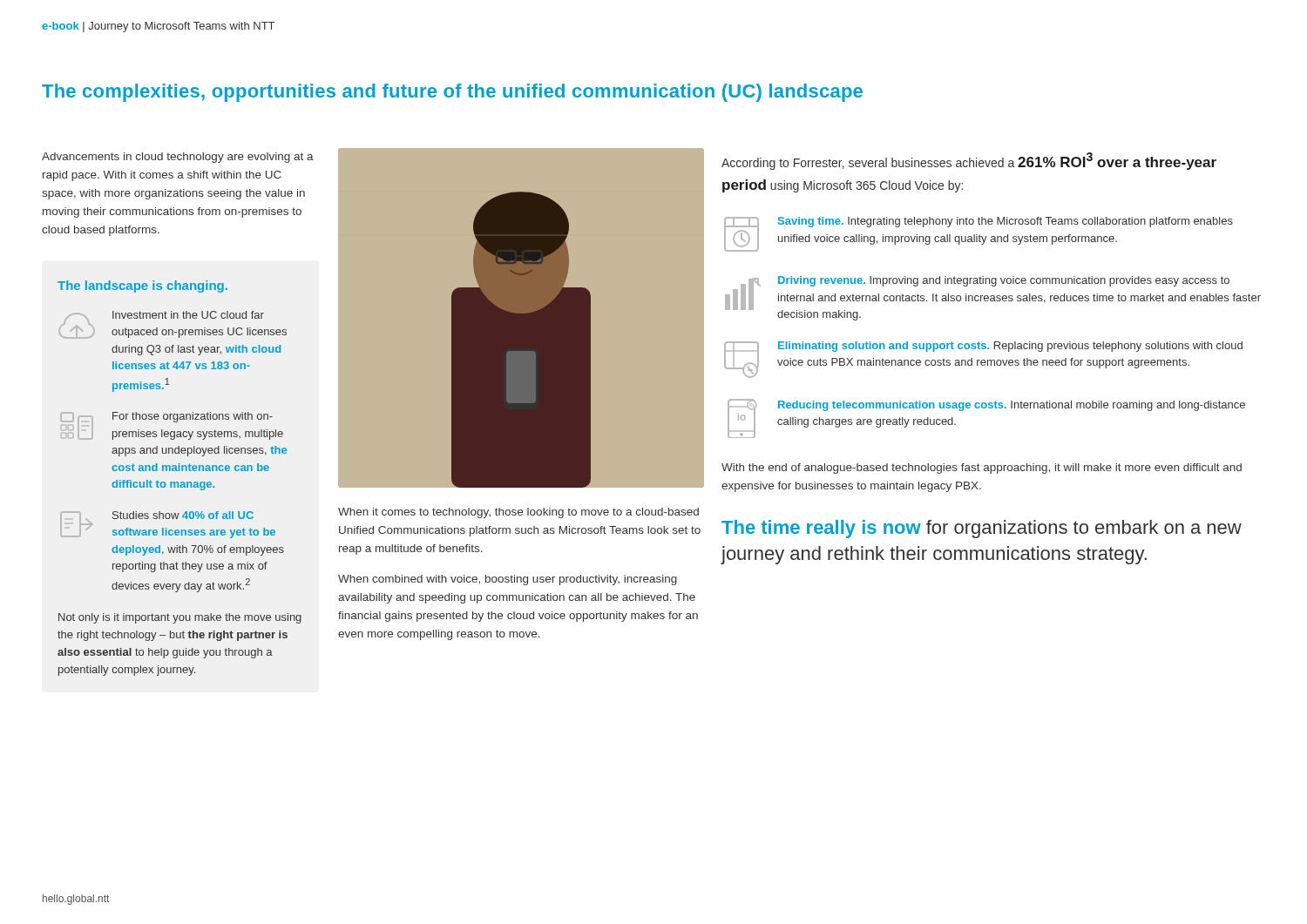The image size is (1307, 924).
Task: Navigate to the block starting "When it comes to technology,"
Action: pos(519,530)
